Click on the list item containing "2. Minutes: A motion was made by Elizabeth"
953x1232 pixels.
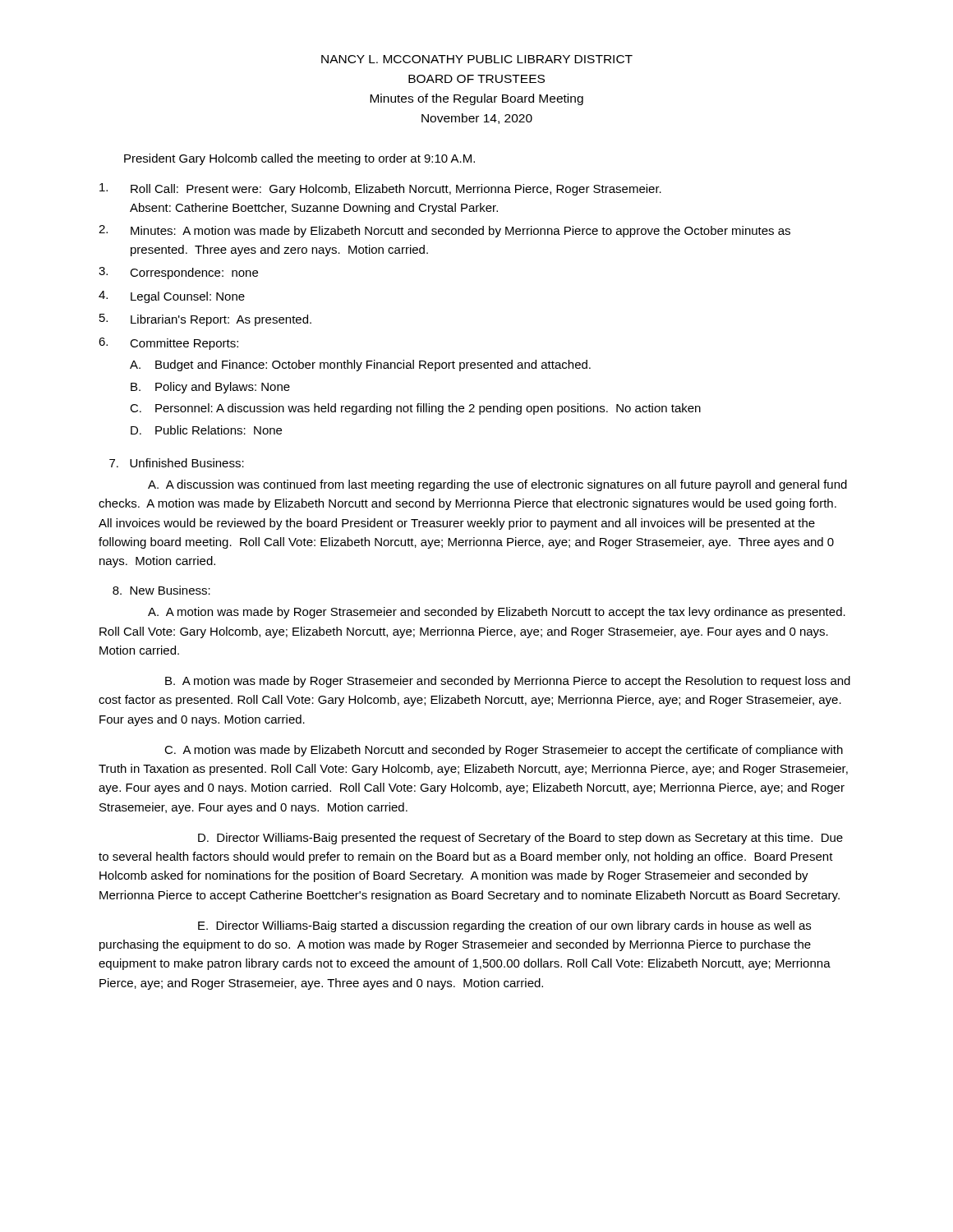[476, 240]
